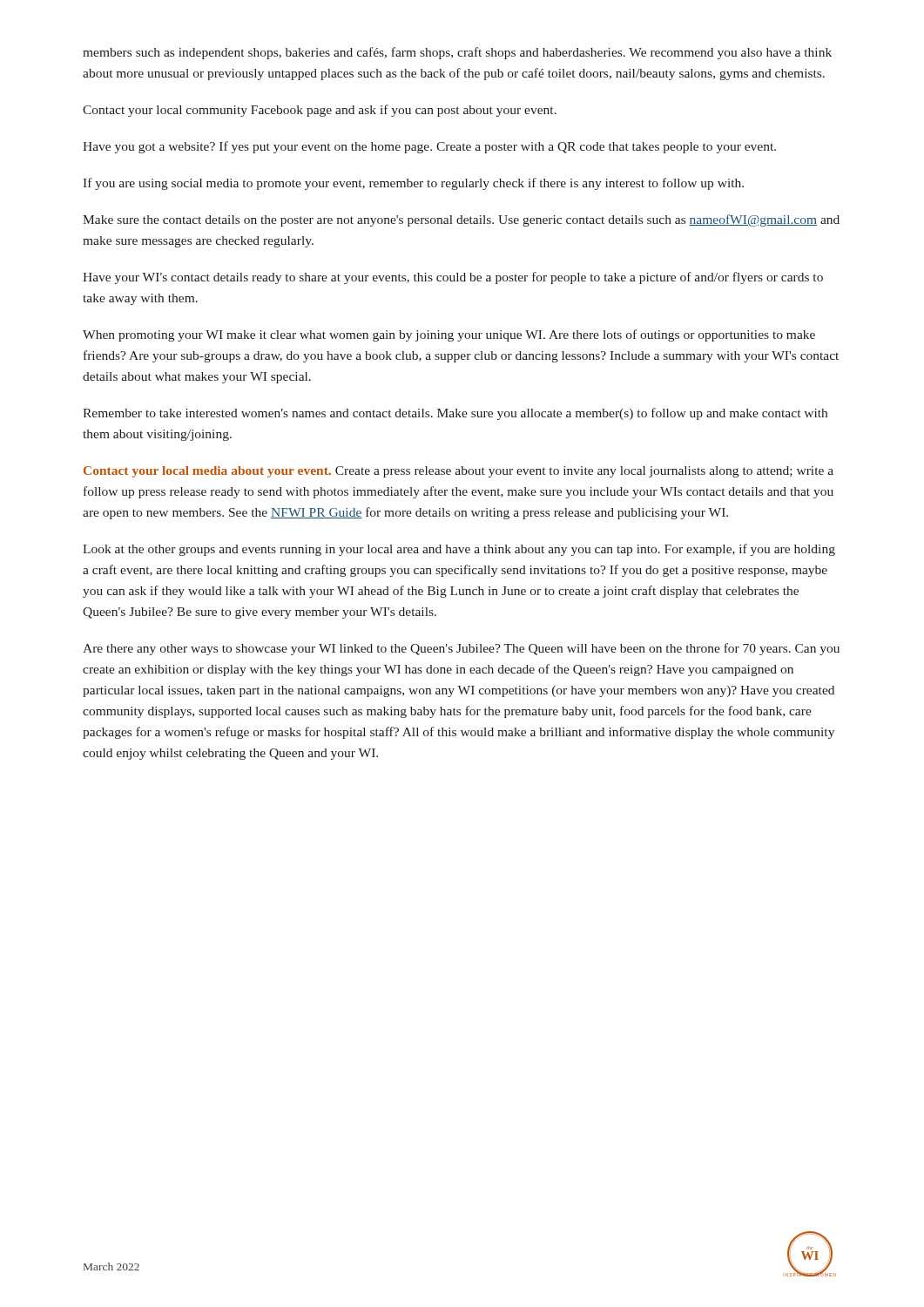Find the region starting "When promoting your WI make it clear what"
Viewport: 924px width, 1307px height.
[461, 355]
